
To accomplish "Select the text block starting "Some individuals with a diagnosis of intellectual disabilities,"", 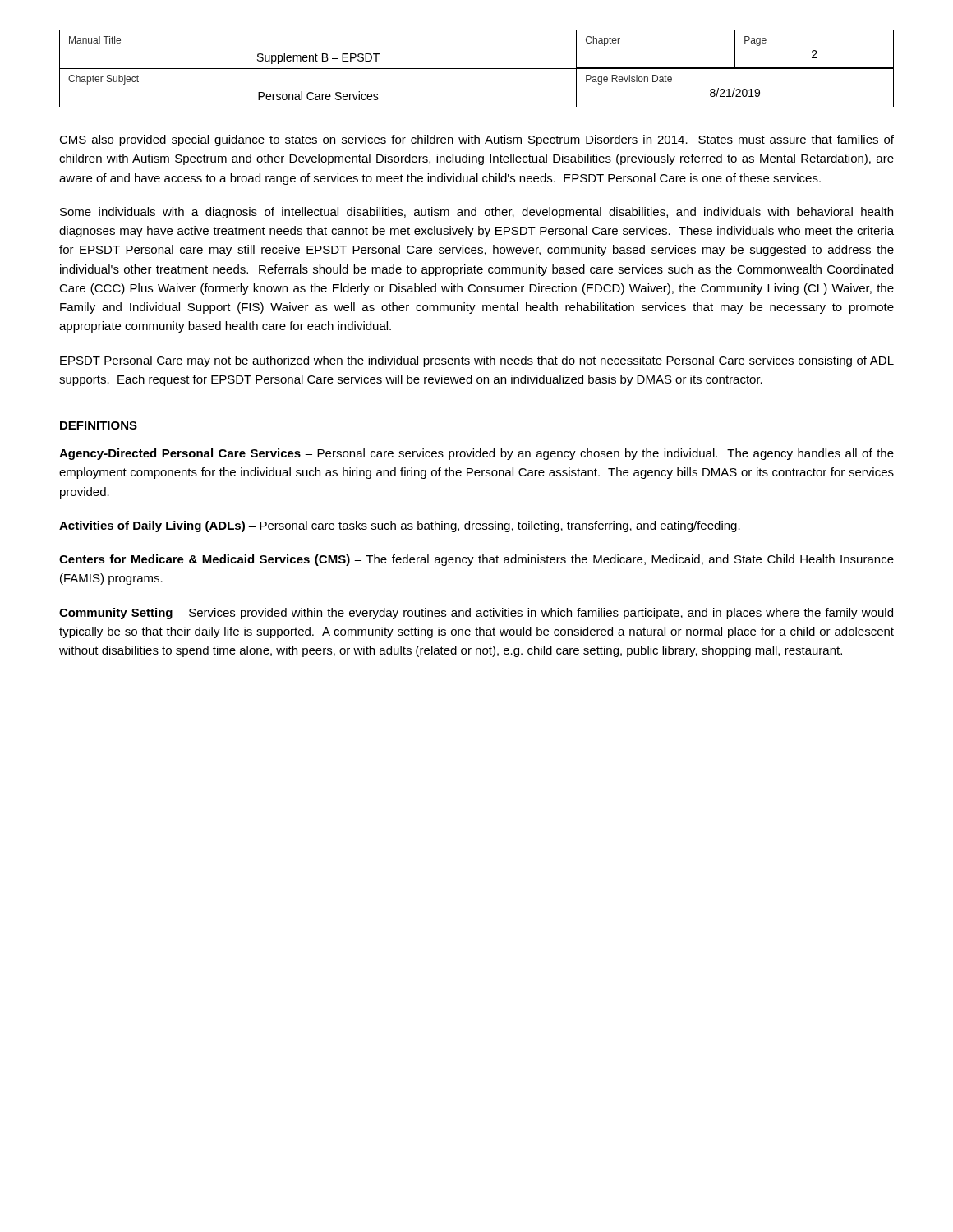I will coord(476,269).
